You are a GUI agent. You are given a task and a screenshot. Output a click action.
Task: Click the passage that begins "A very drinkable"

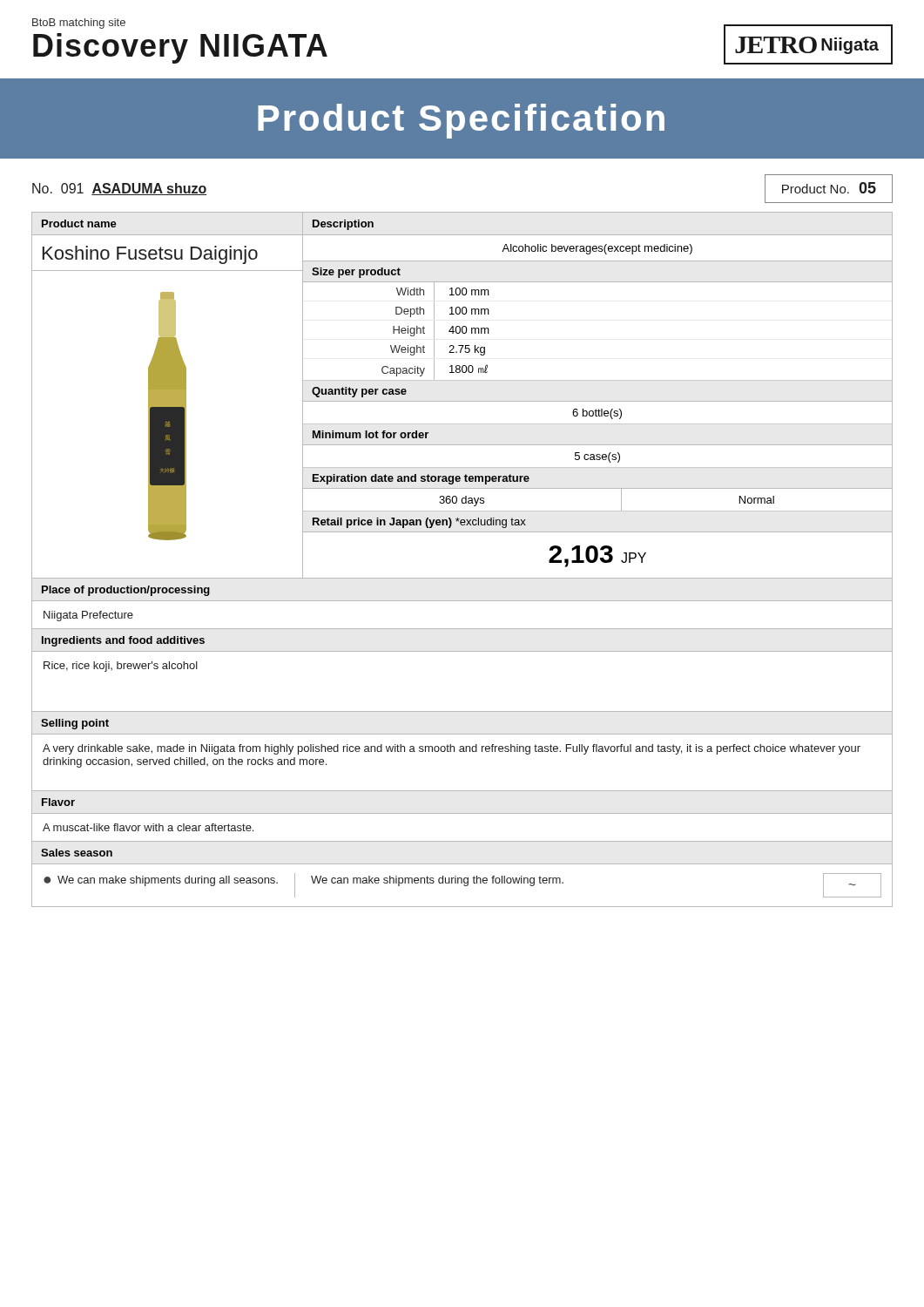pos(452,755)
